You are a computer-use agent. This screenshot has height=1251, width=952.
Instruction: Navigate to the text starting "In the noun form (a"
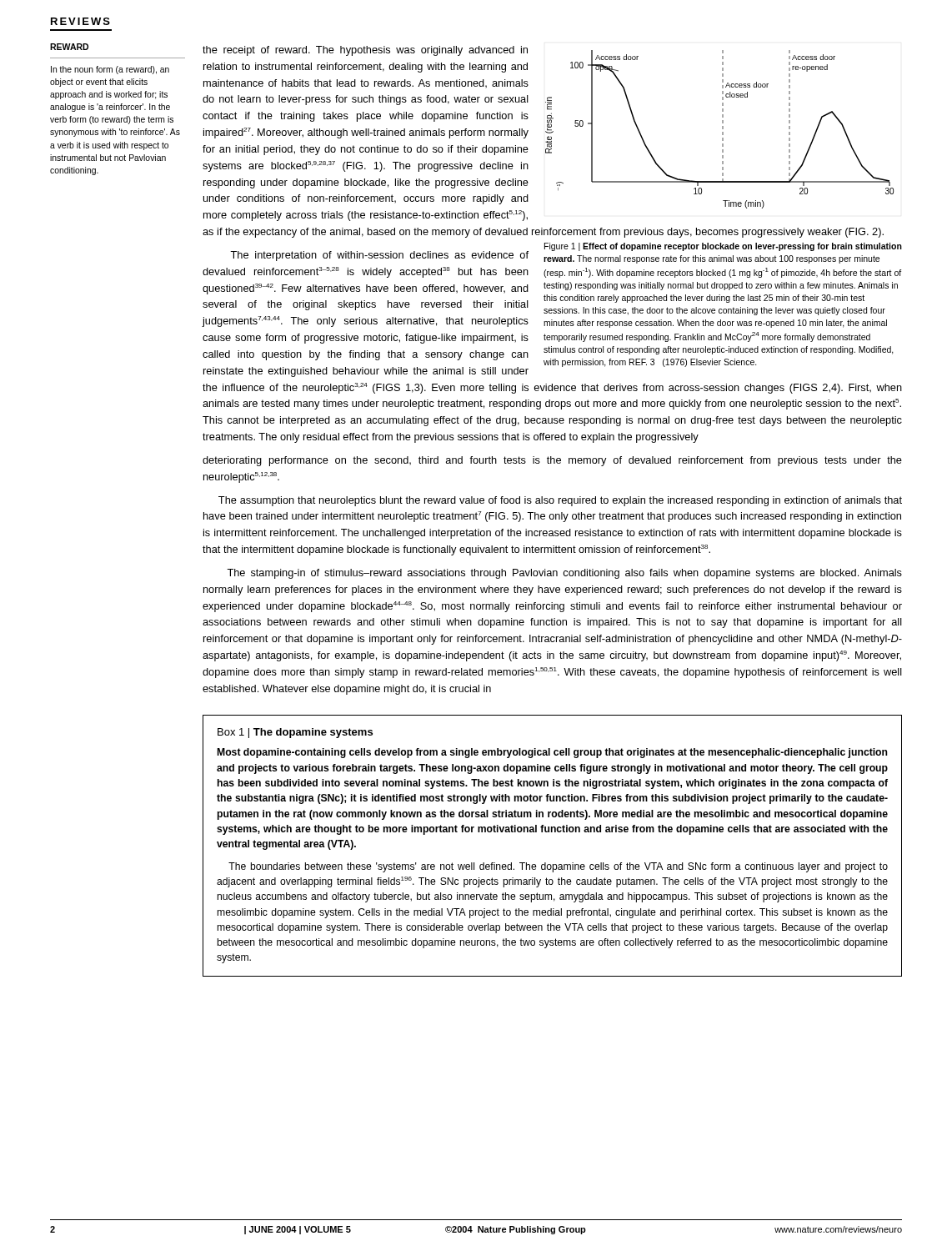115,120
